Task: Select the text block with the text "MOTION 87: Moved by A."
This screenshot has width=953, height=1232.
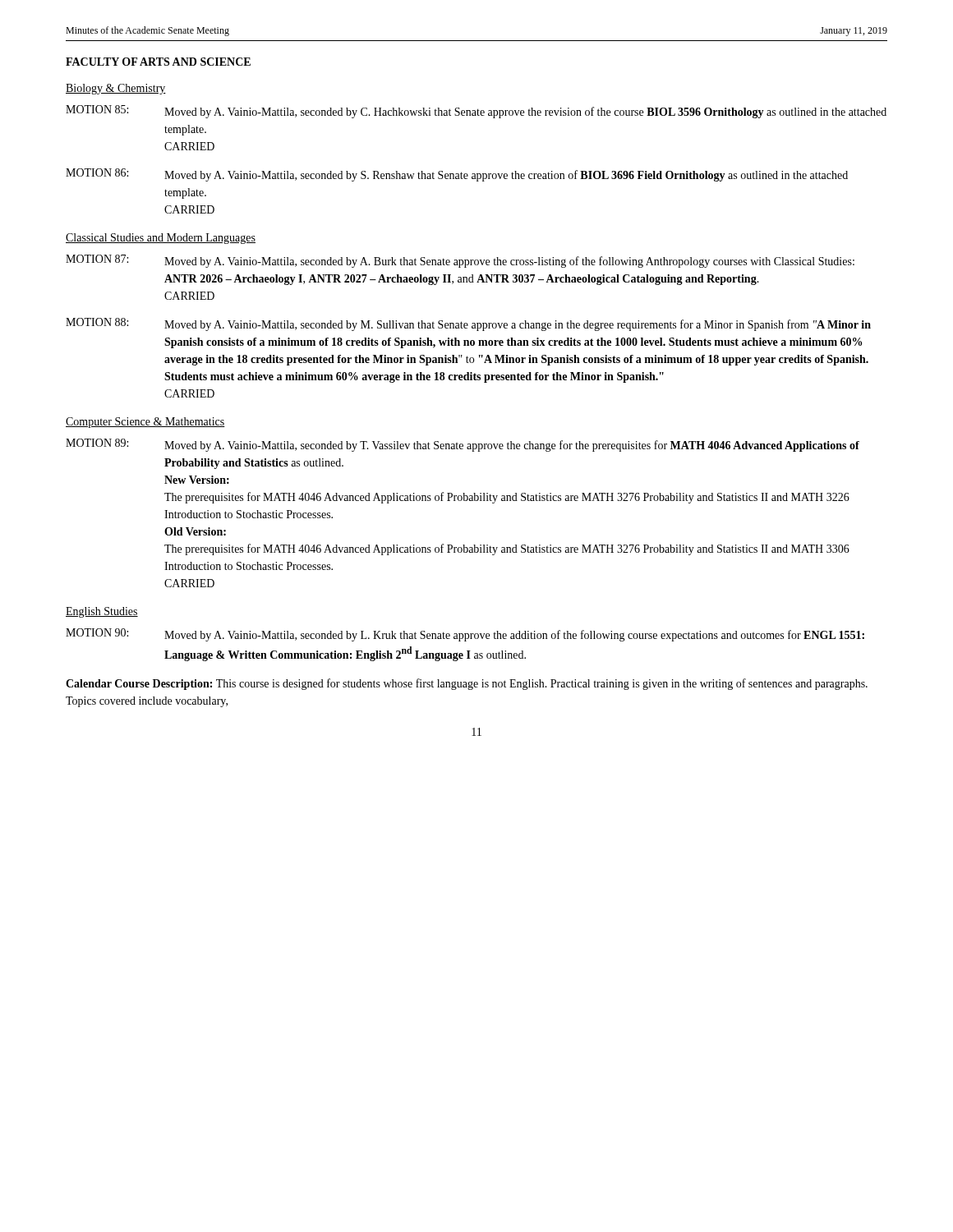Action: pyautogui.click(x=476, y=279)
